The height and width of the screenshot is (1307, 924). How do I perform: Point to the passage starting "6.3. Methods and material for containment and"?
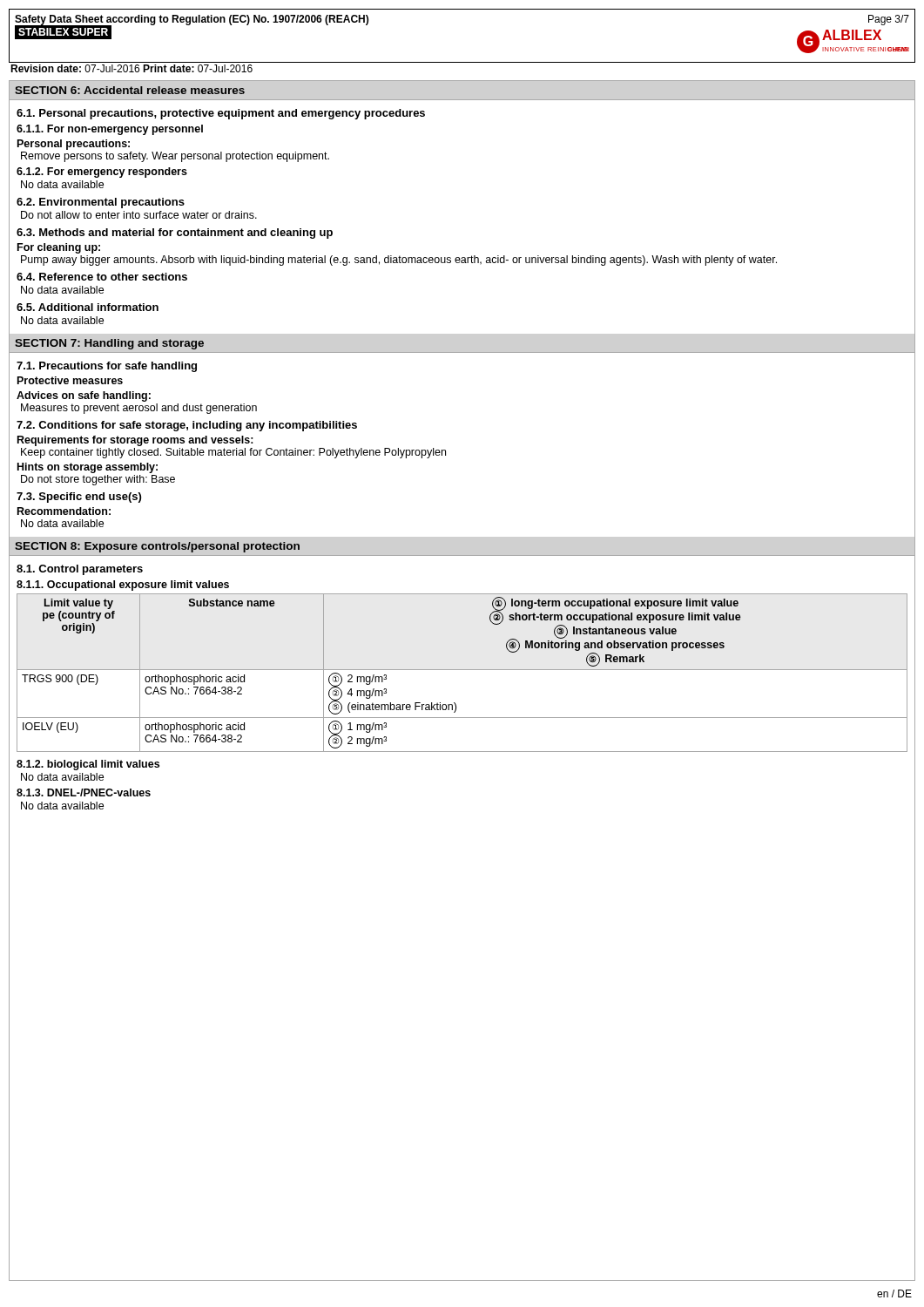point(175,232)
